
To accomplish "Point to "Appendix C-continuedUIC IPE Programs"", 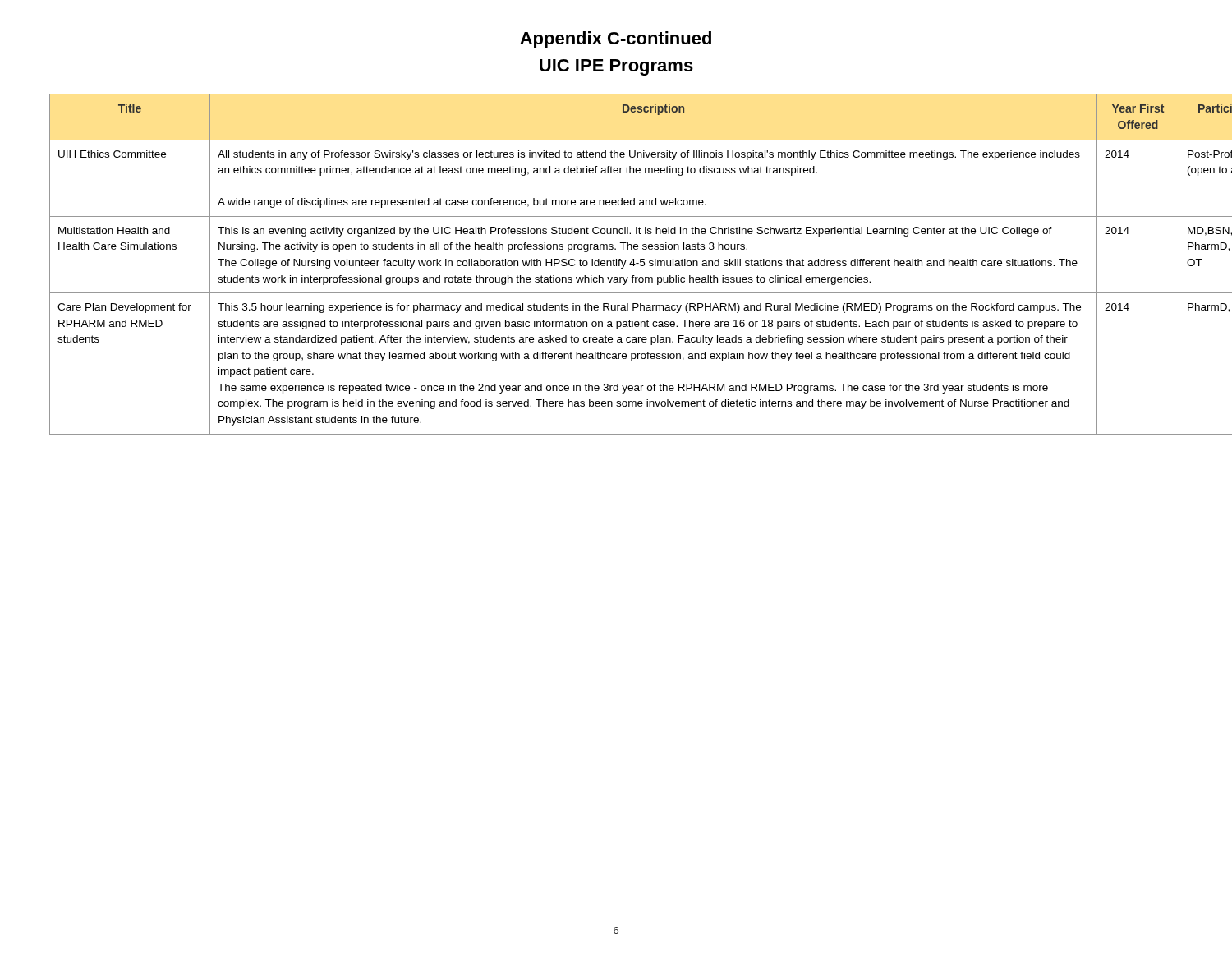I will pyautogui.click(x=616, y=52).
